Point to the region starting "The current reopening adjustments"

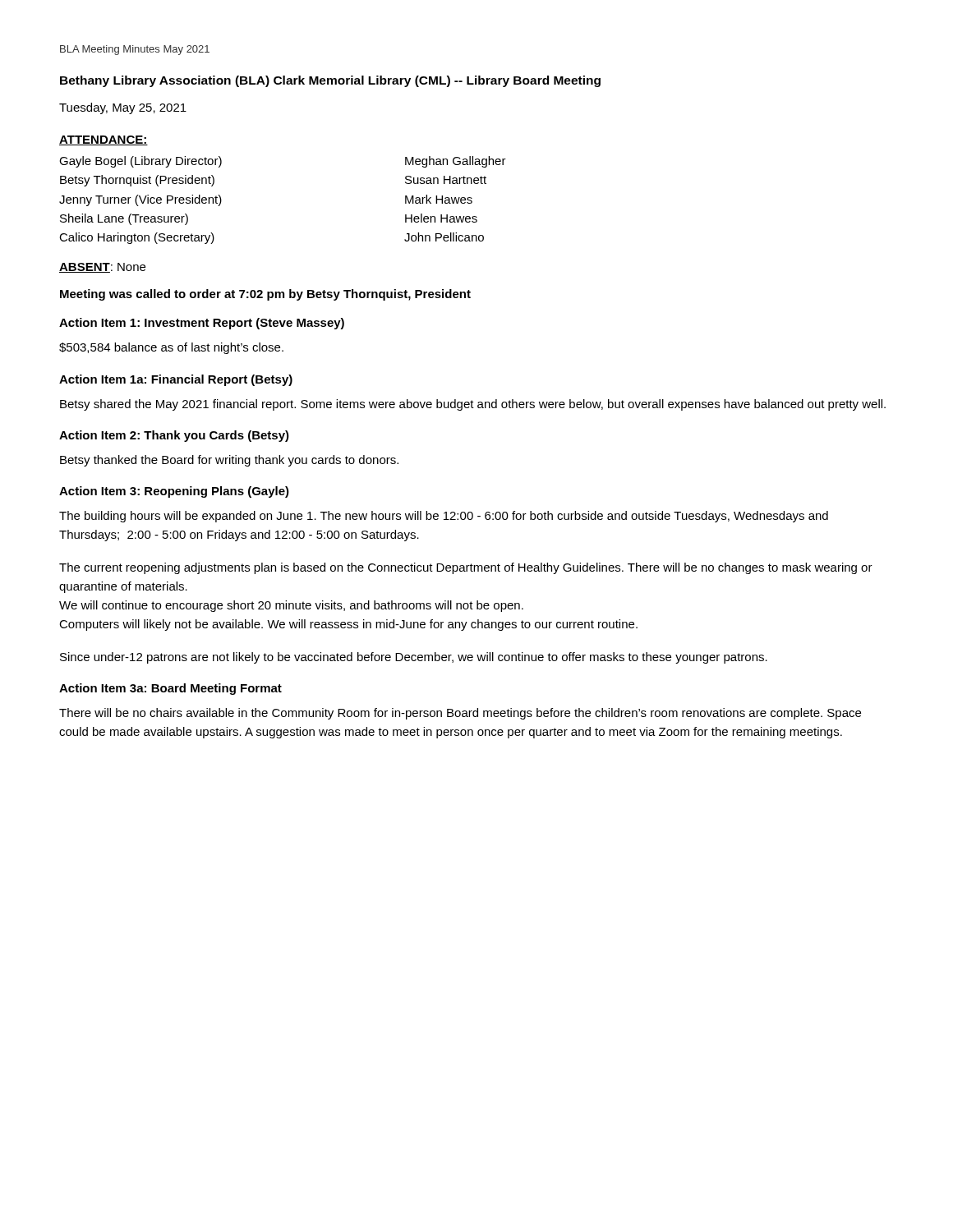pos(466,595)
